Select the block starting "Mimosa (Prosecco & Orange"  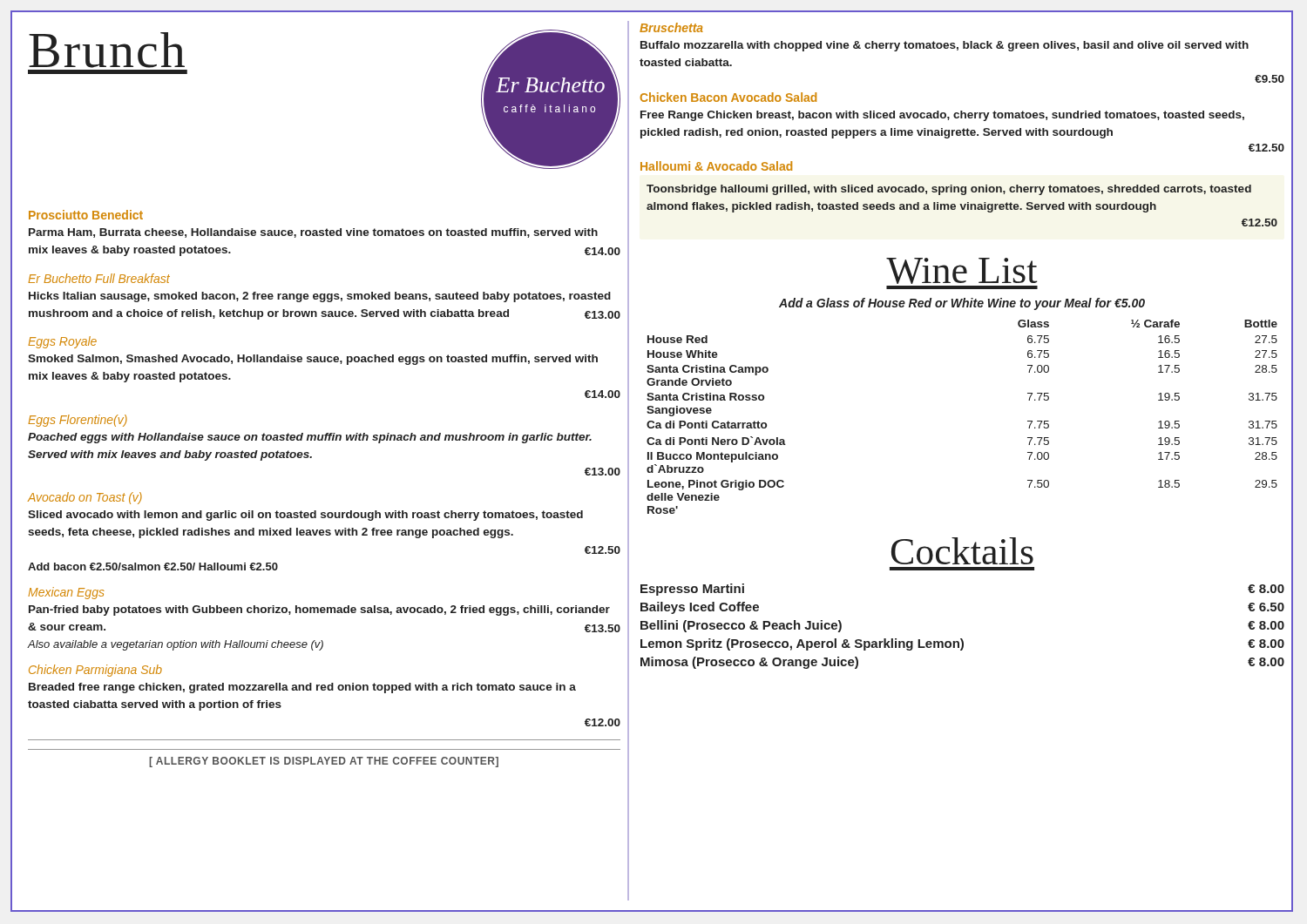tap(962, 661)
